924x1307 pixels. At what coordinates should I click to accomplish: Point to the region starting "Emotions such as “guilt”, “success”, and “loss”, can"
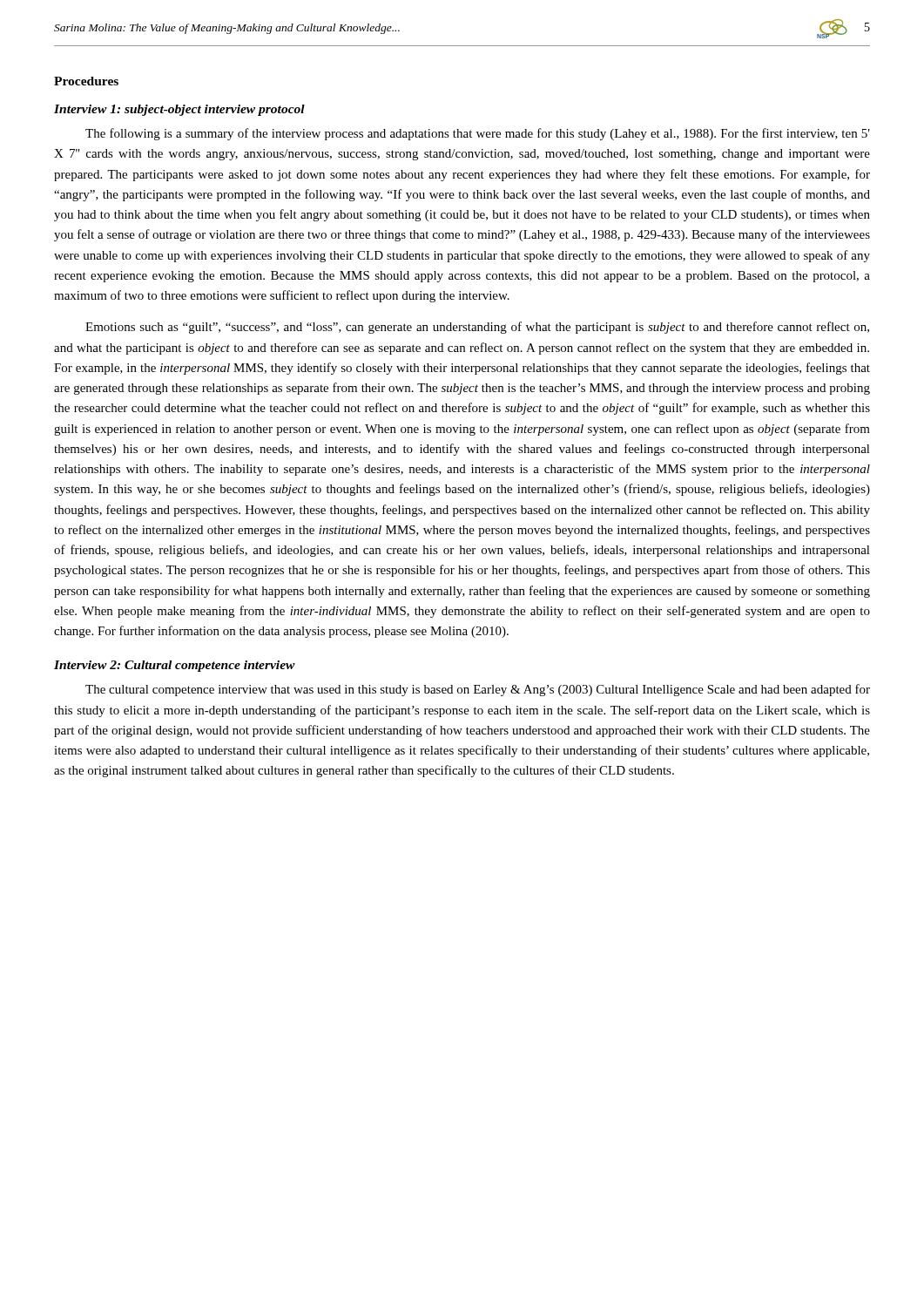click(x=462, y=479)
